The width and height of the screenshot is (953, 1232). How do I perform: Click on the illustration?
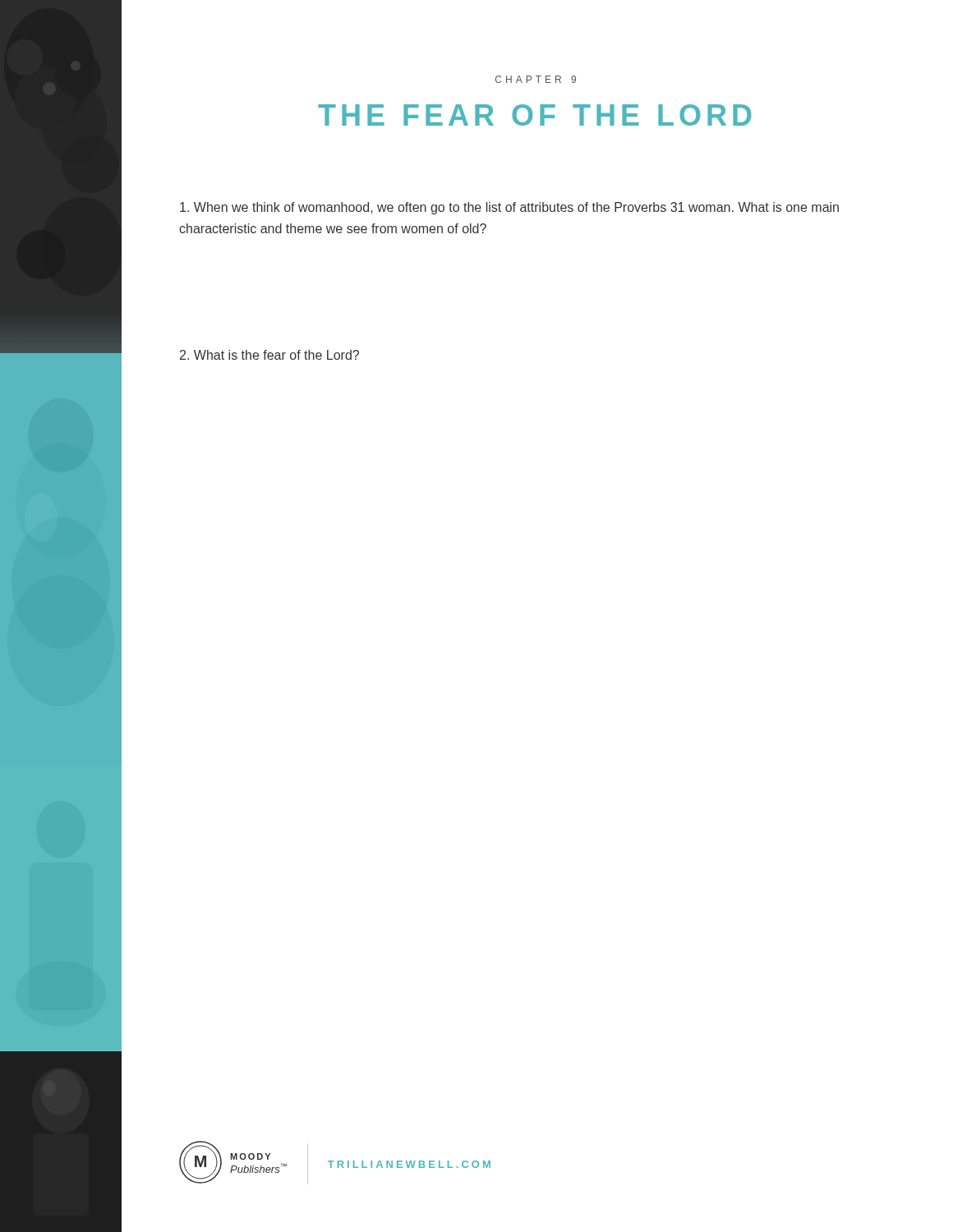click(61, 616)
